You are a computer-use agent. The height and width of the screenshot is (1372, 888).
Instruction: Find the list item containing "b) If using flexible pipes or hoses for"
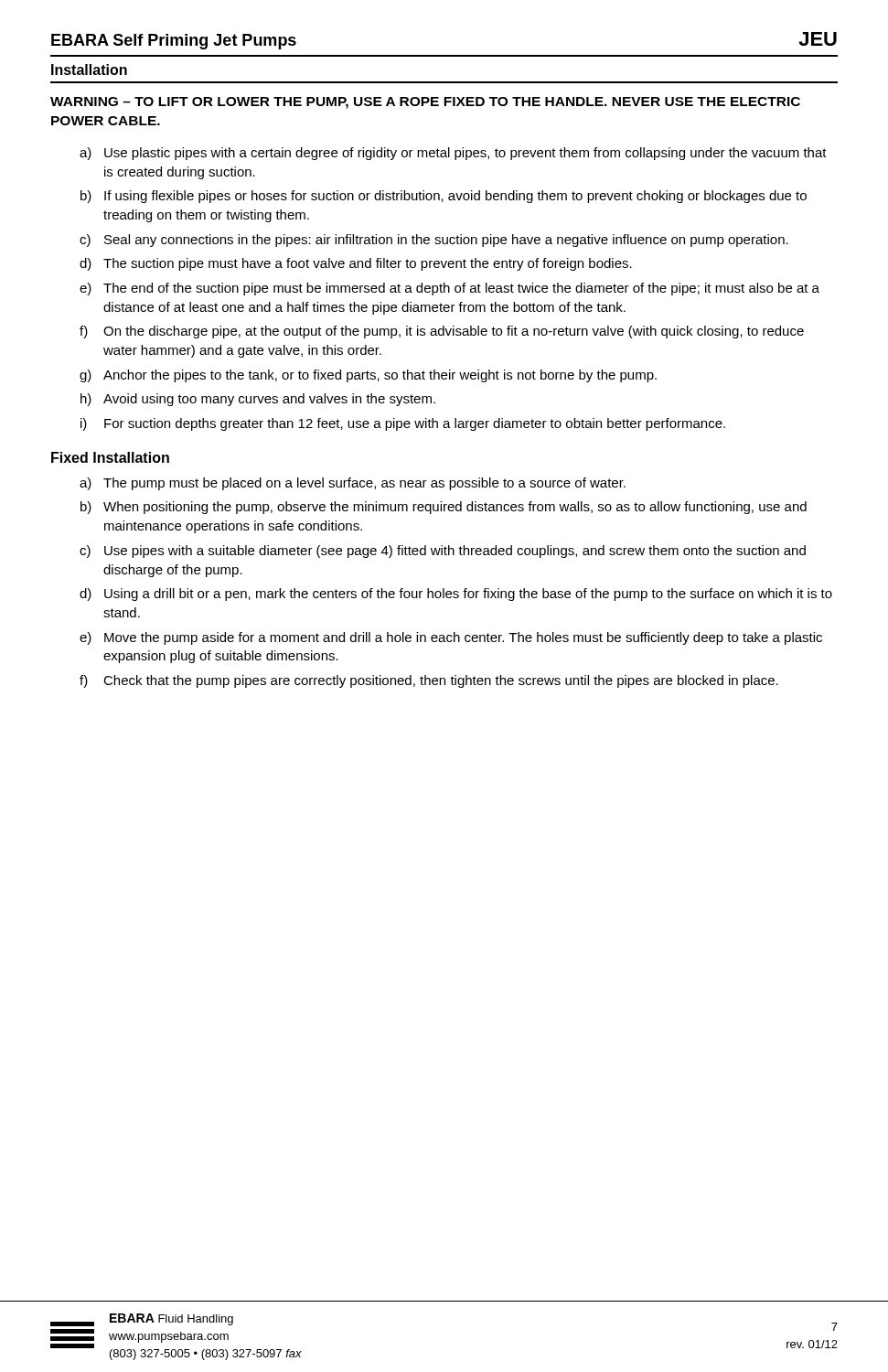459,206
